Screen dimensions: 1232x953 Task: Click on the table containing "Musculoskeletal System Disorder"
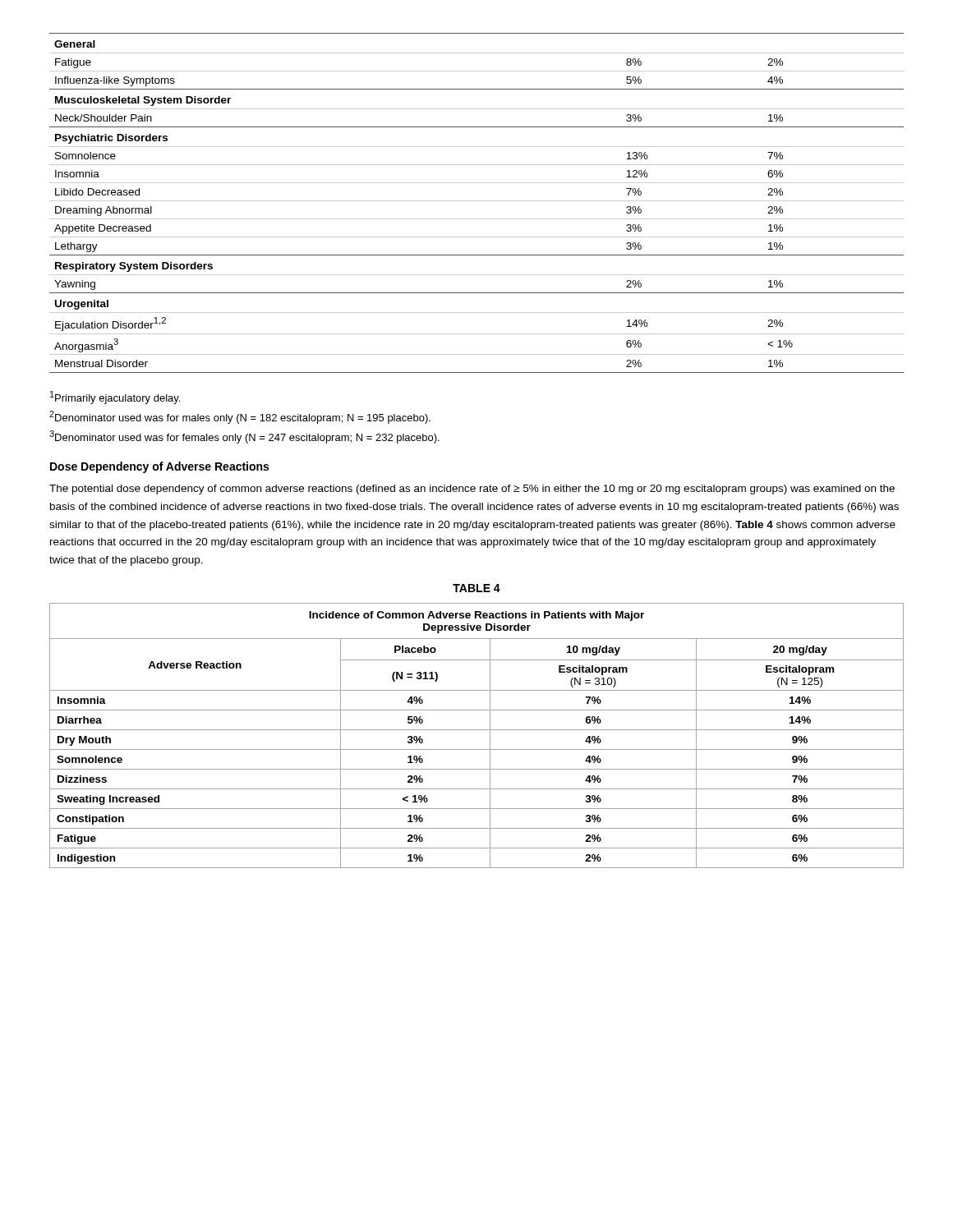pyautogui.click(x=476, y=203)
